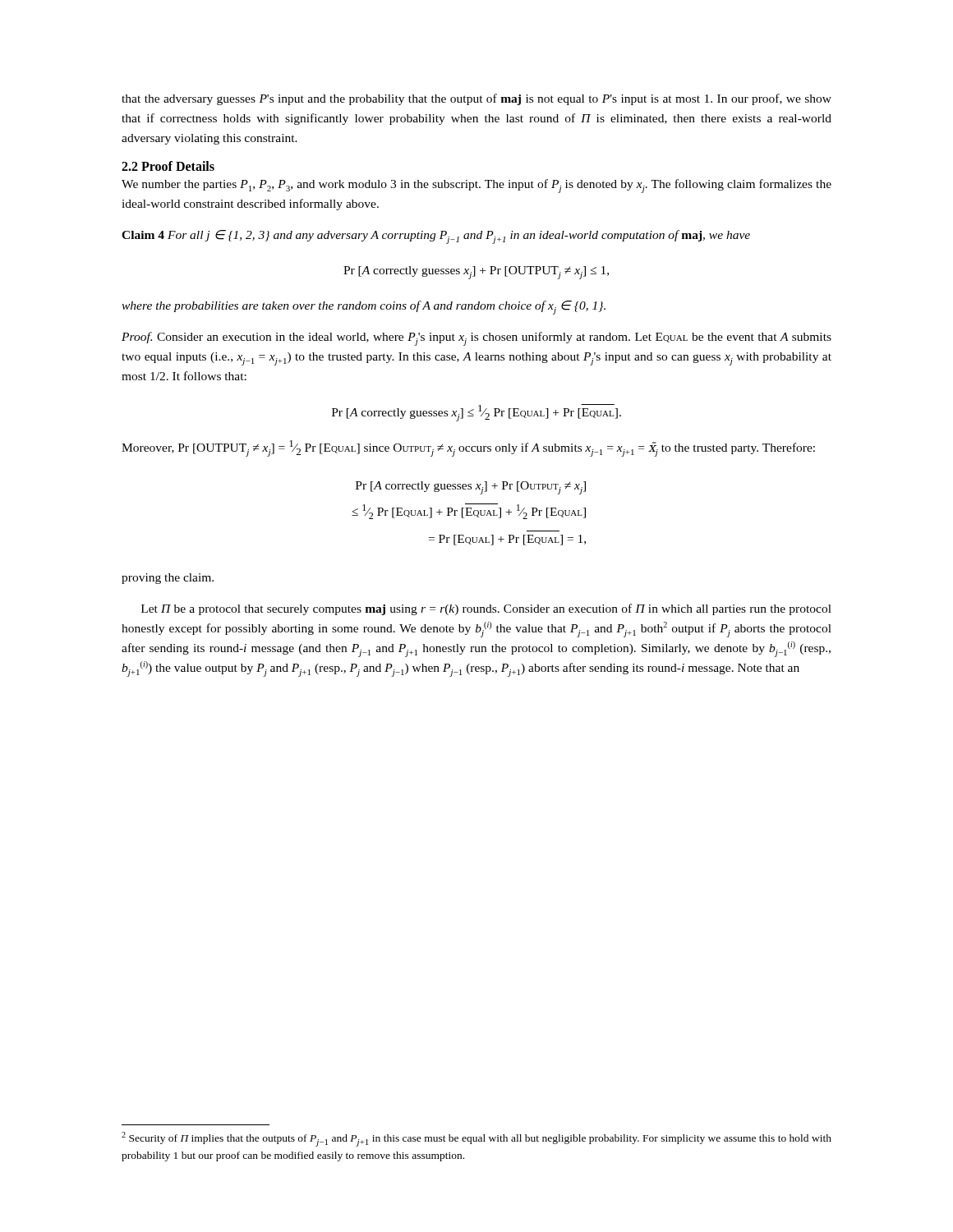Viewport: 953px width, 1232px height.
Task: Point to the element starting "Let Π be a protocol that"
Action: point(476,638)
